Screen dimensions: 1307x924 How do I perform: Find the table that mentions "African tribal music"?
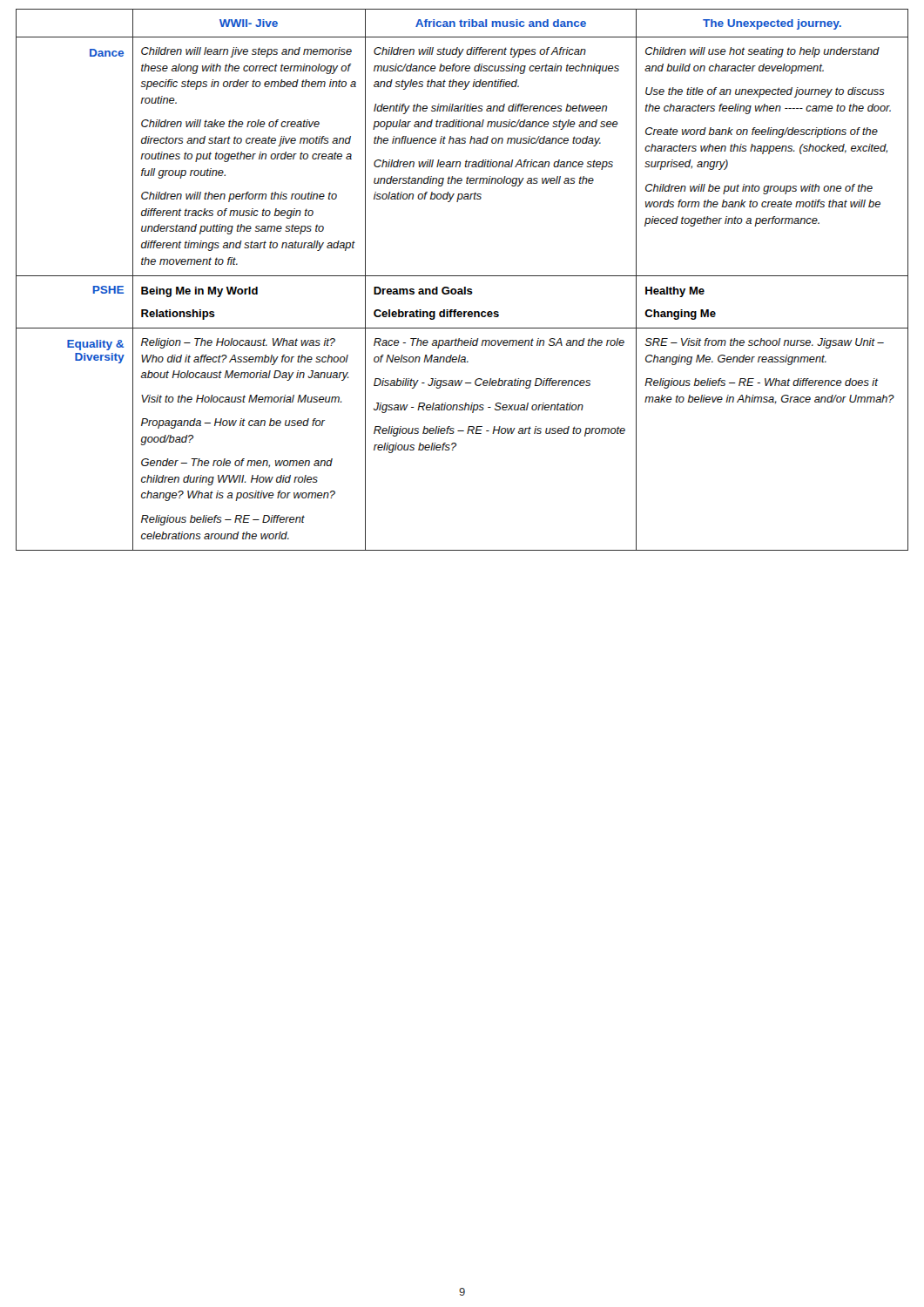(x=462, y=645)
